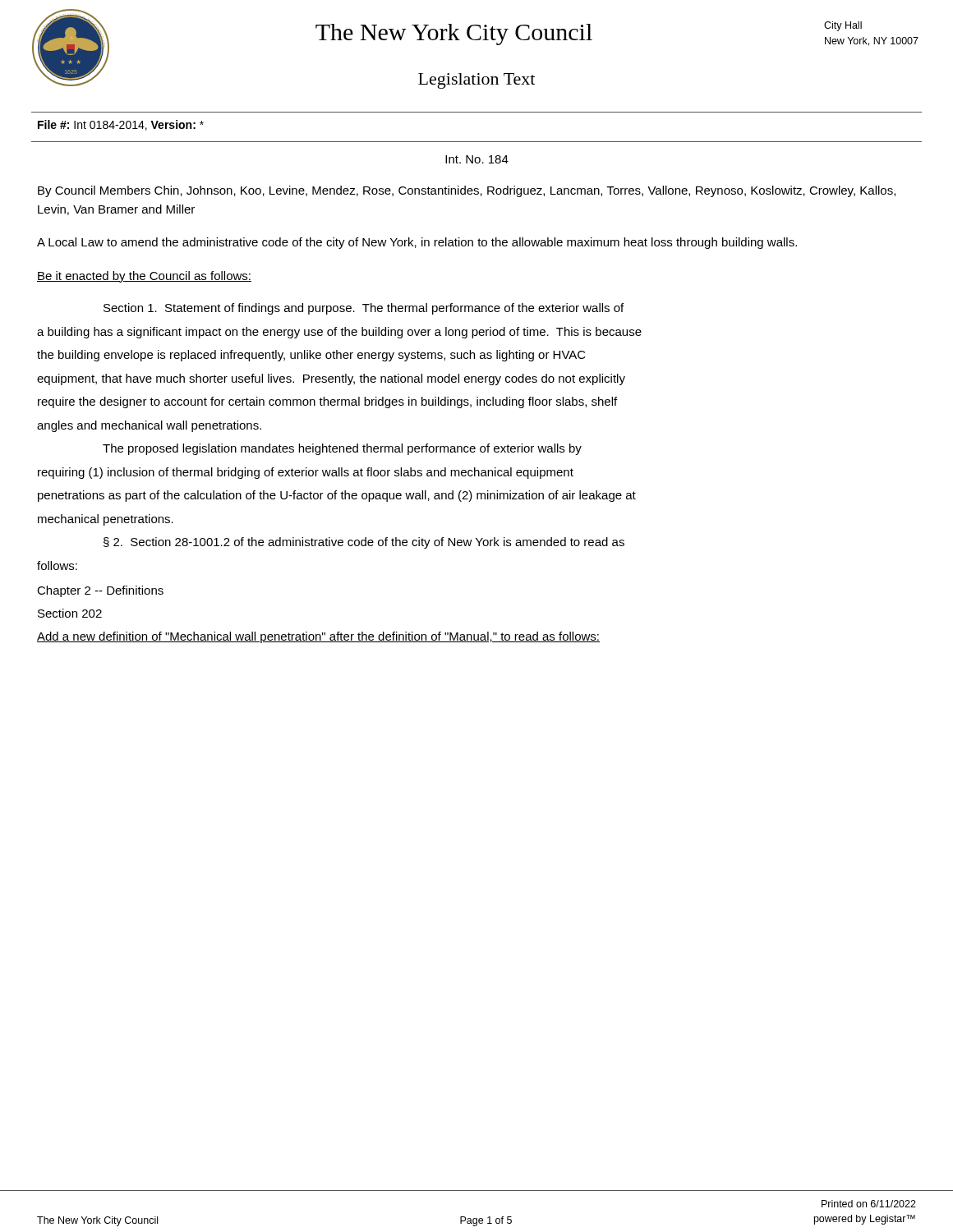Screen dimensions: 1232x953
Task: Find the block starting "Chapter 2 --"
Action: (x=100, y=590)
